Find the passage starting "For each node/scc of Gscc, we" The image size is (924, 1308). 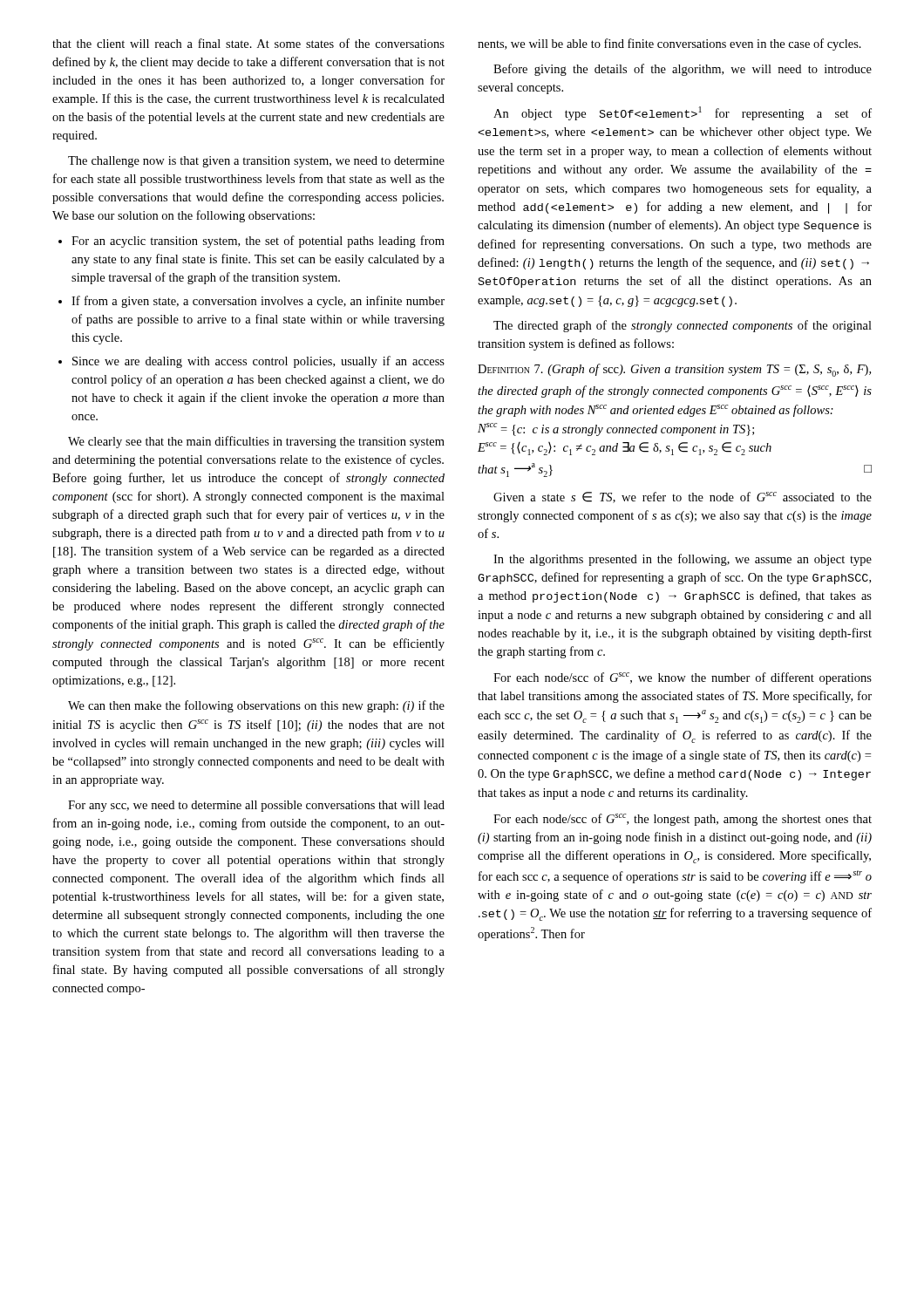675,735
